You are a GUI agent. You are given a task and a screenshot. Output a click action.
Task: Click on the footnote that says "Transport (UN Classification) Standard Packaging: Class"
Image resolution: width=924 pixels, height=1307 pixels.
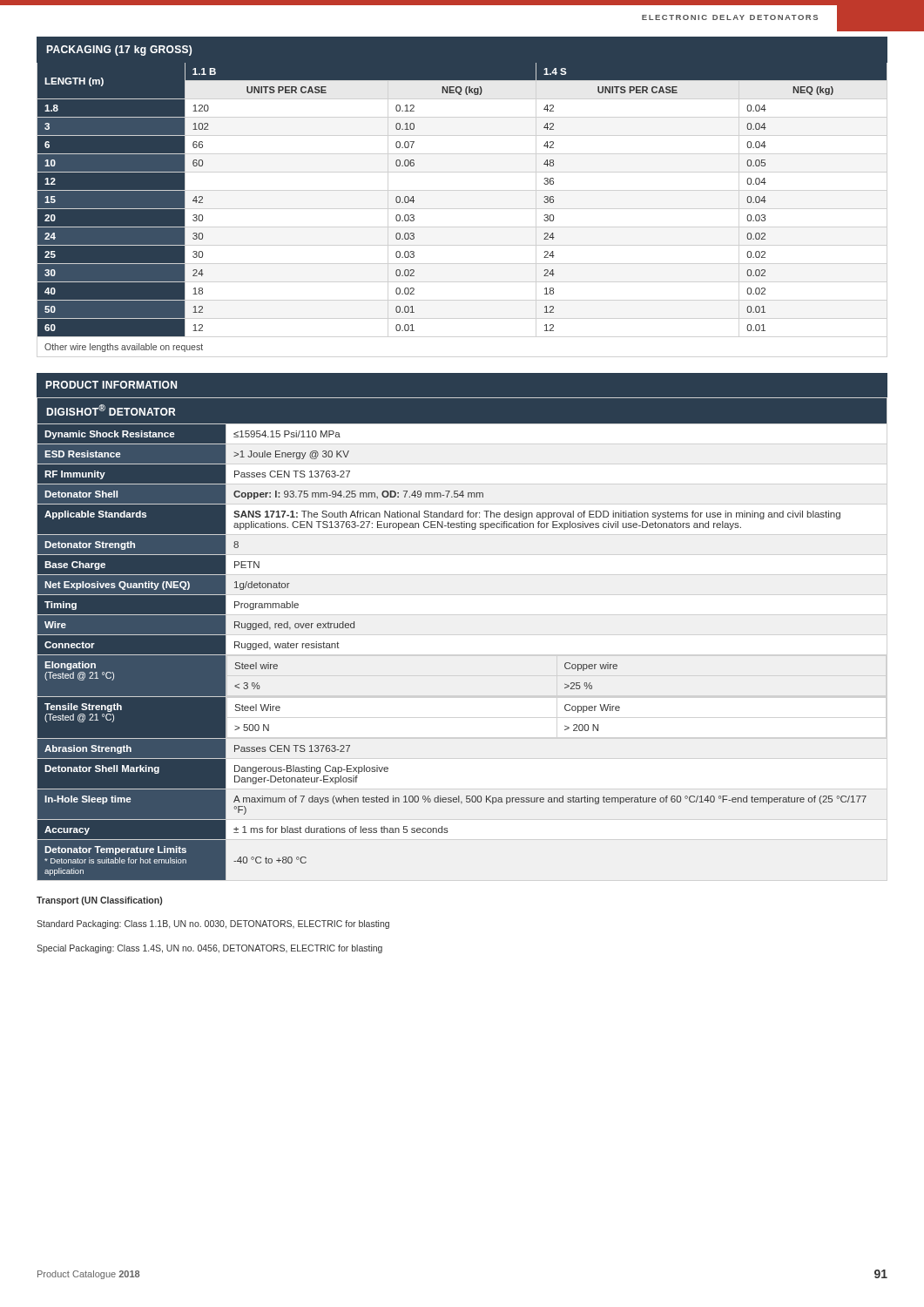point(99,901)
